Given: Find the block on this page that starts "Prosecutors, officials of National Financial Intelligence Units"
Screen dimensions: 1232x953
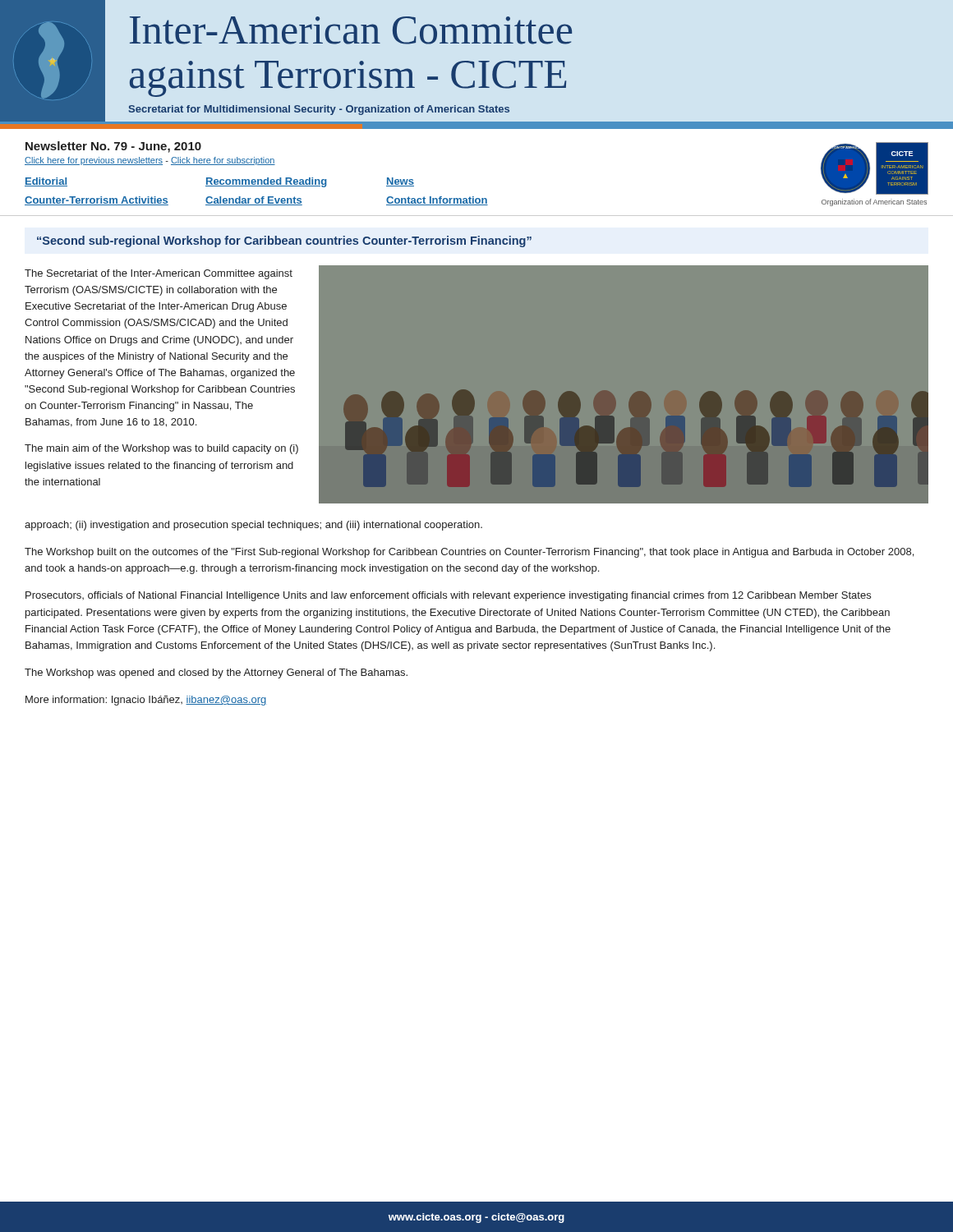Looking at the screenshot, I should 458,620.
